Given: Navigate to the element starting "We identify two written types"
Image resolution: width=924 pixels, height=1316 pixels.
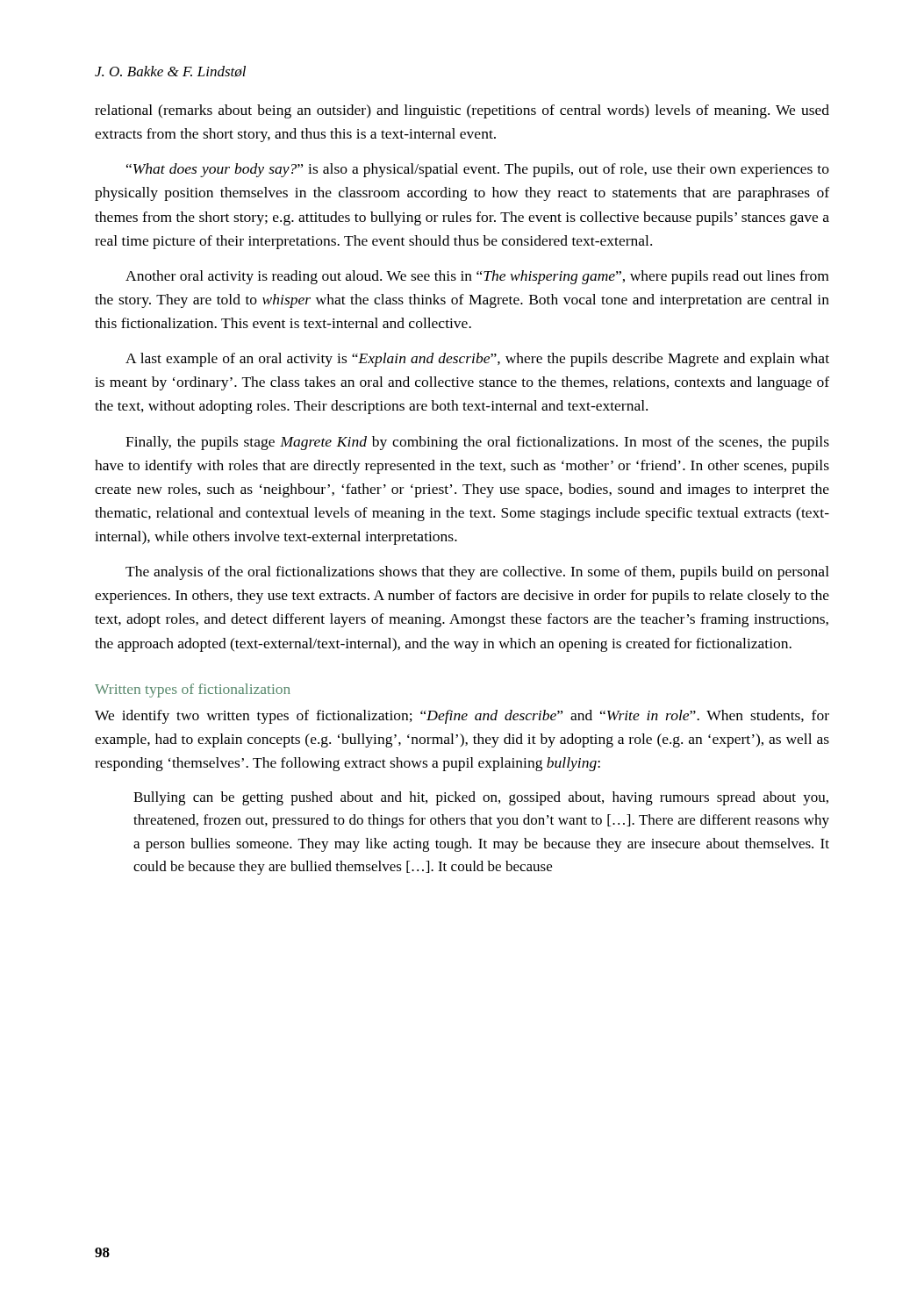Looking at the screenshot, I should coord(462,738).
